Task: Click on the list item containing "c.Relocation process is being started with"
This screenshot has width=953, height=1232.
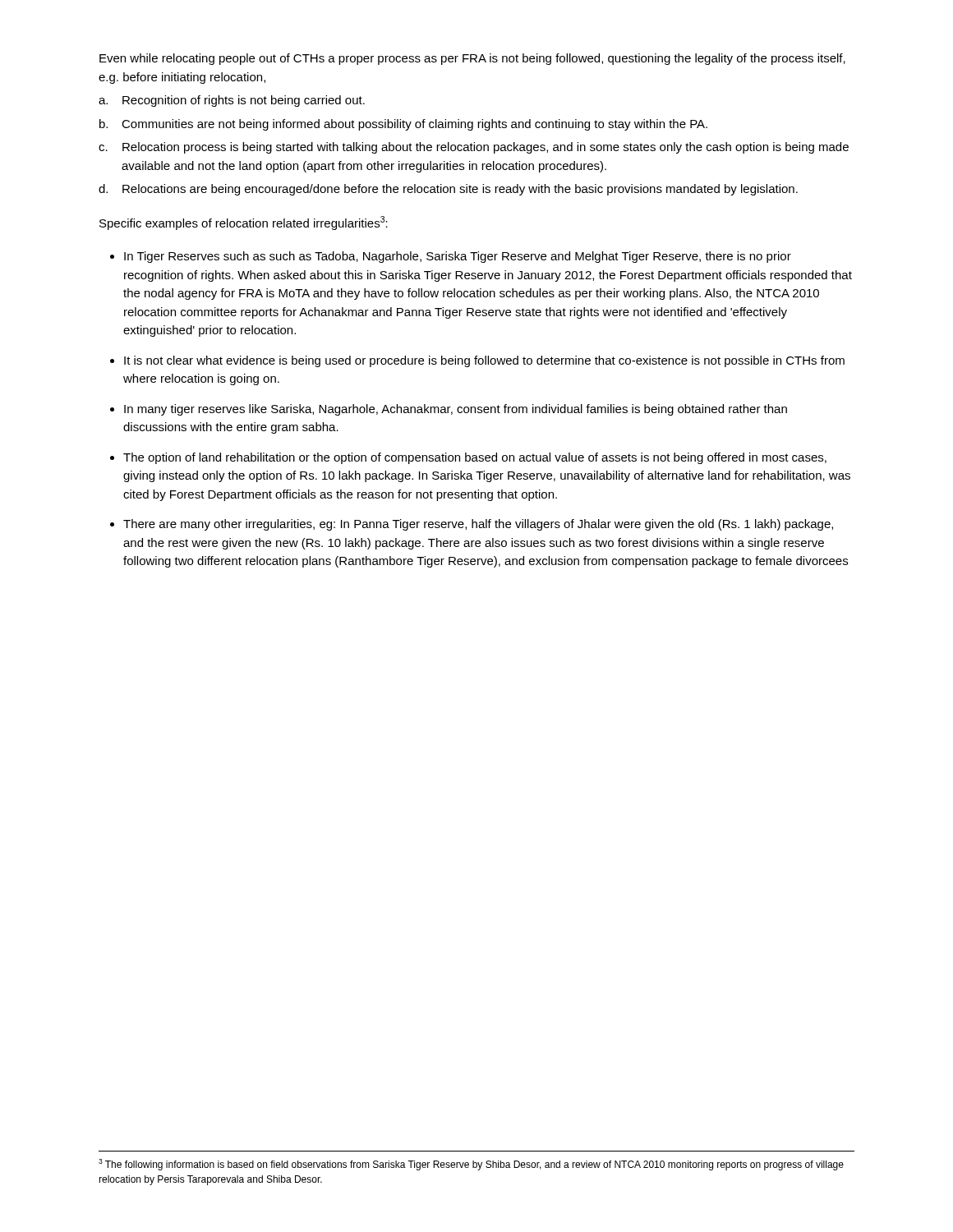Action: pos(476,156)
